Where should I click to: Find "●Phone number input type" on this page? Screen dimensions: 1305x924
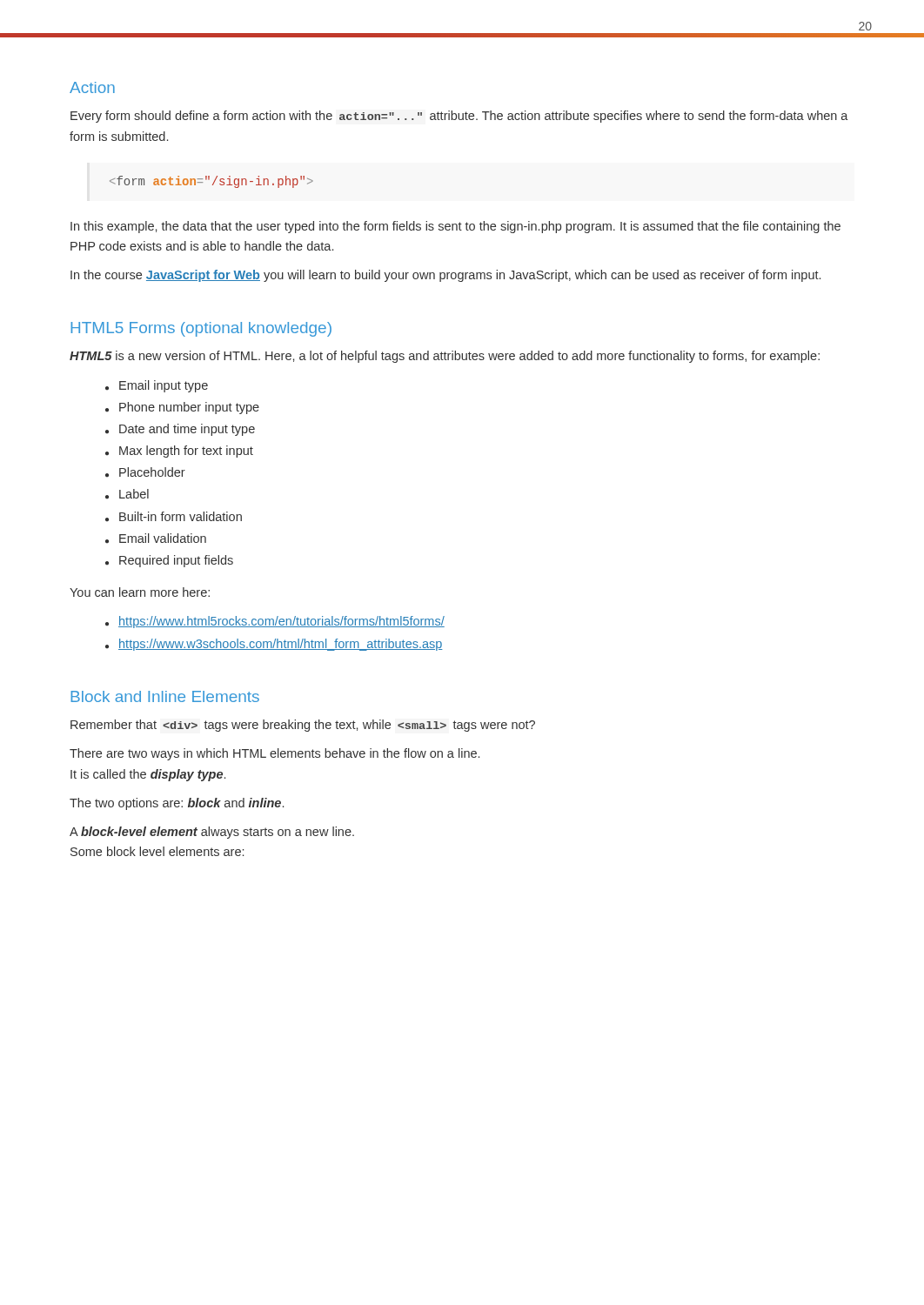[x=182, y=407]
